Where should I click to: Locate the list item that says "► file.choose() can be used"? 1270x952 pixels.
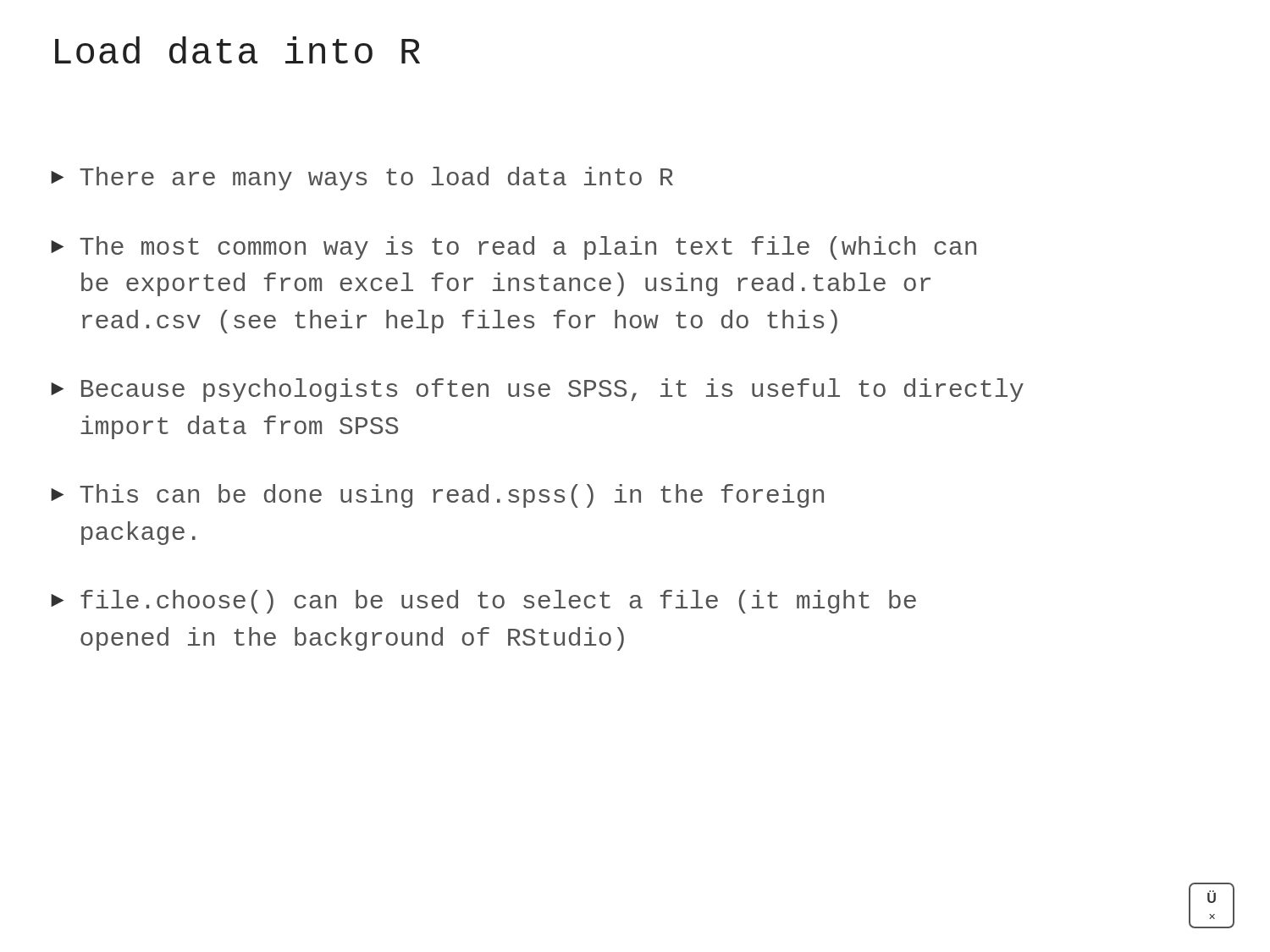[484, 621]
